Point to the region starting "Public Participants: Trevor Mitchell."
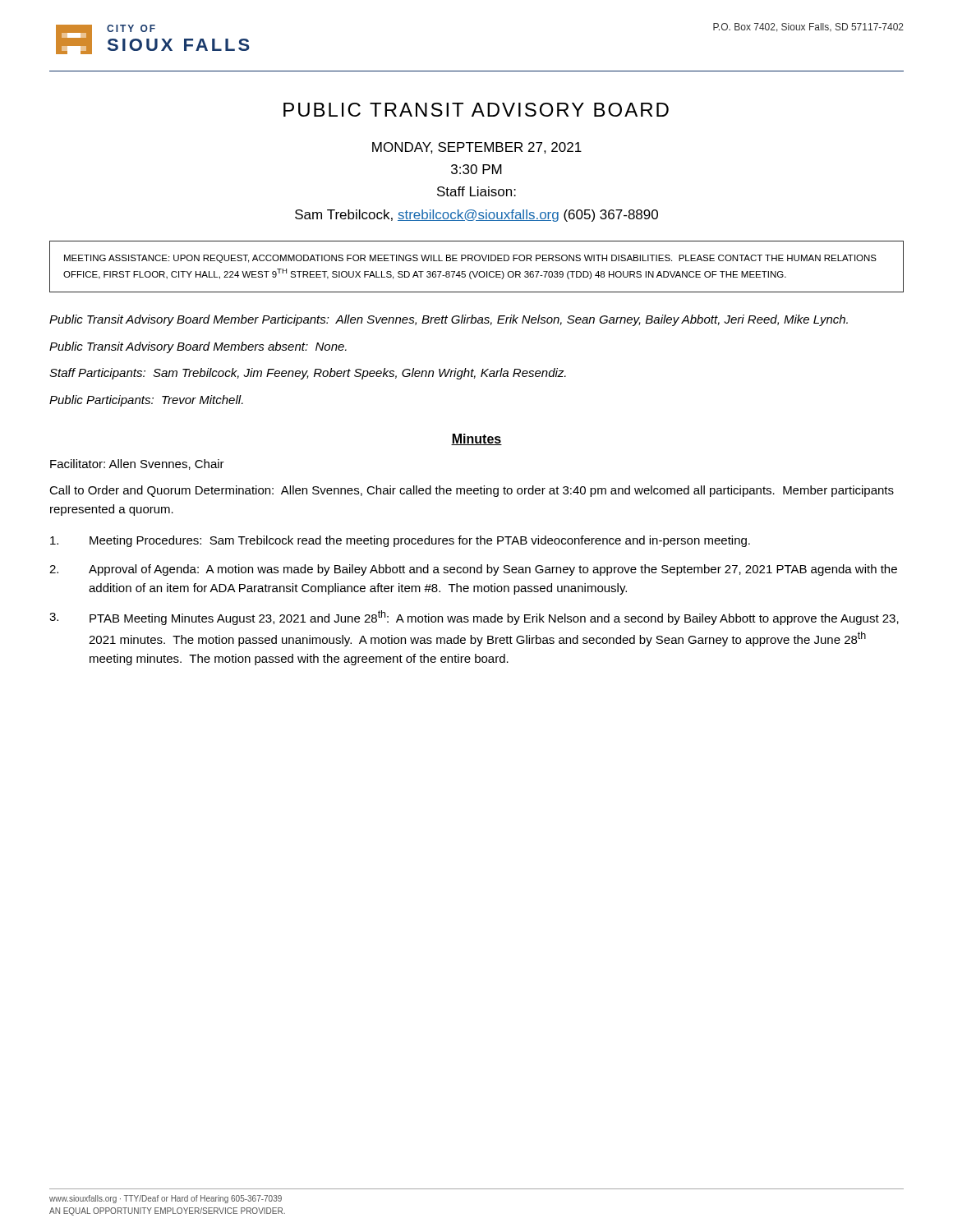This screenshot has width=953, height=1232. coord(147,399)
